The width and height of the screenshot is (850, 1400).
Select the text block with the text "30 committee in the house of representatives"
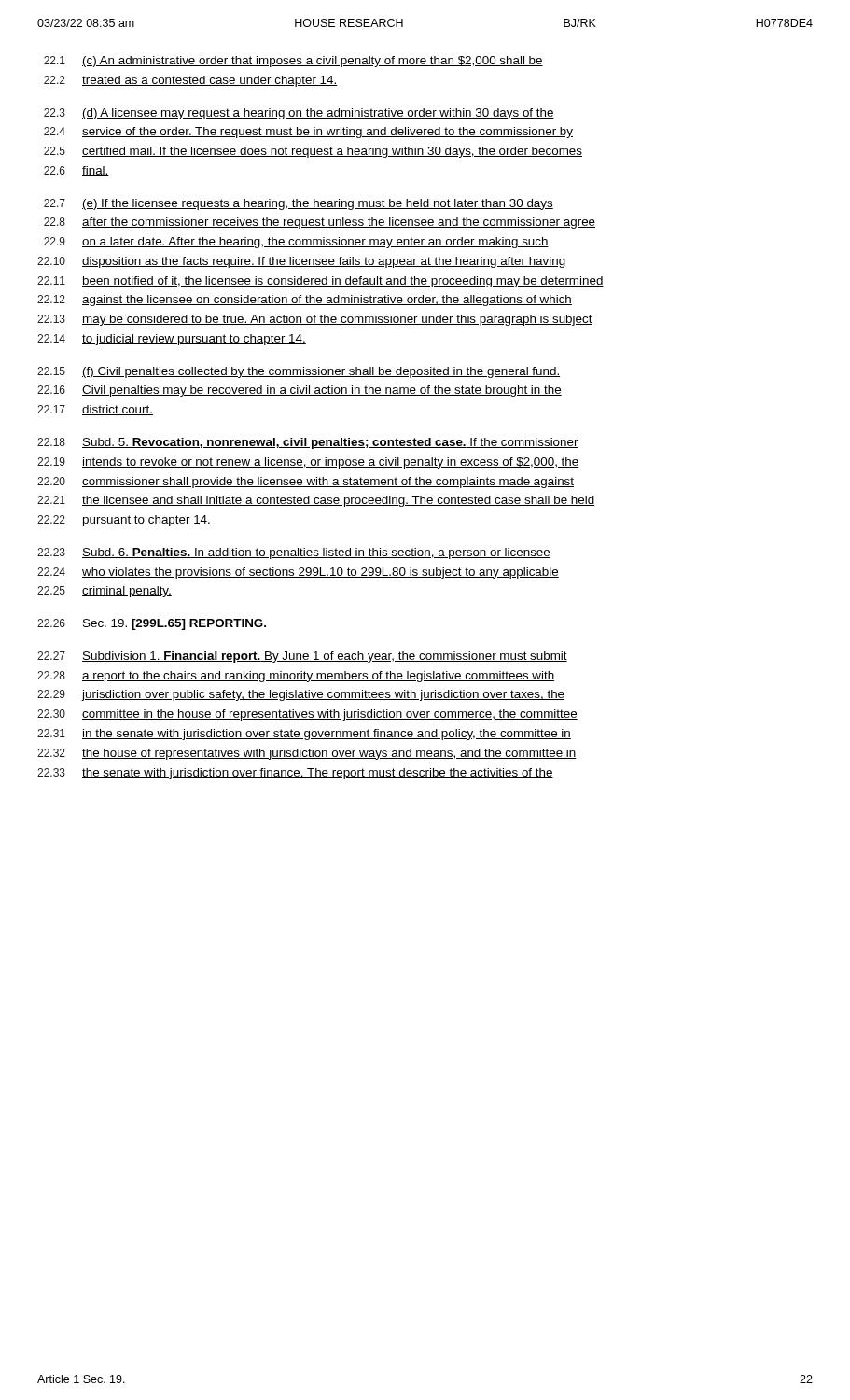(x=425, y=715)
